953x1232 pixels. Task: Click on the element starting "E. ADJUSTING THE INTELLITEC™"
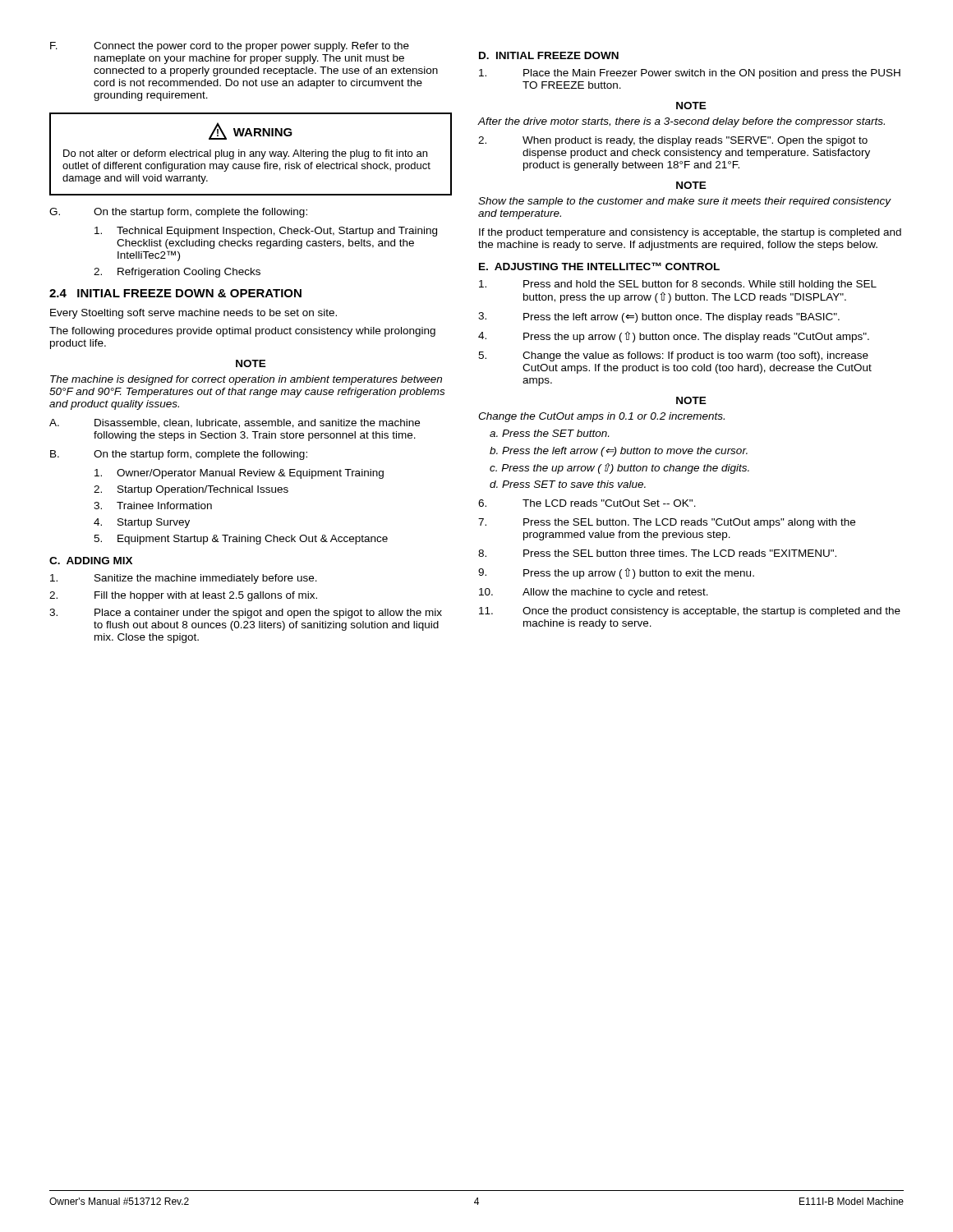point(599,266)
